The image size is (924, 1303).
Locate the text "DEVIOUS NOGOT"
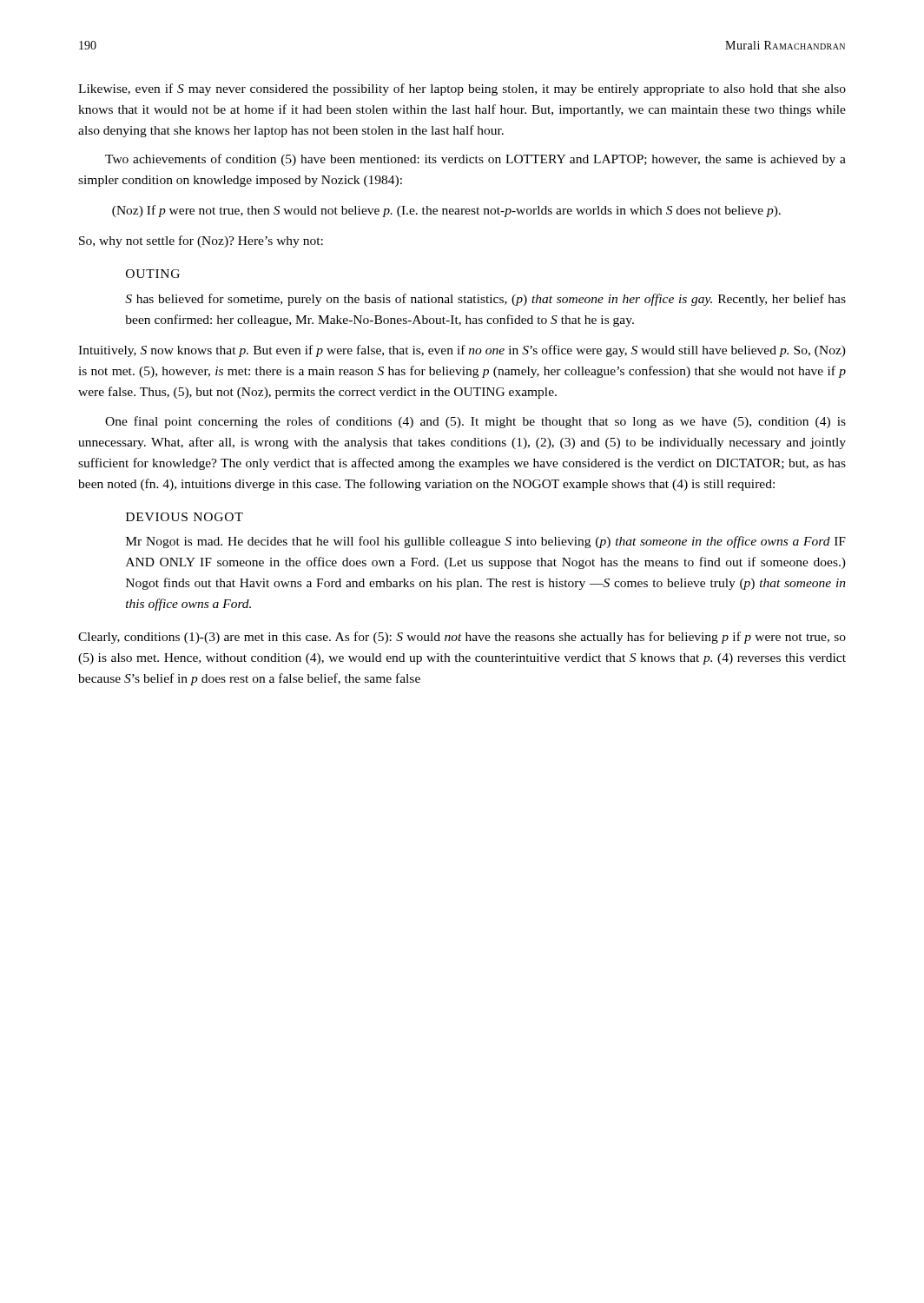184,516
